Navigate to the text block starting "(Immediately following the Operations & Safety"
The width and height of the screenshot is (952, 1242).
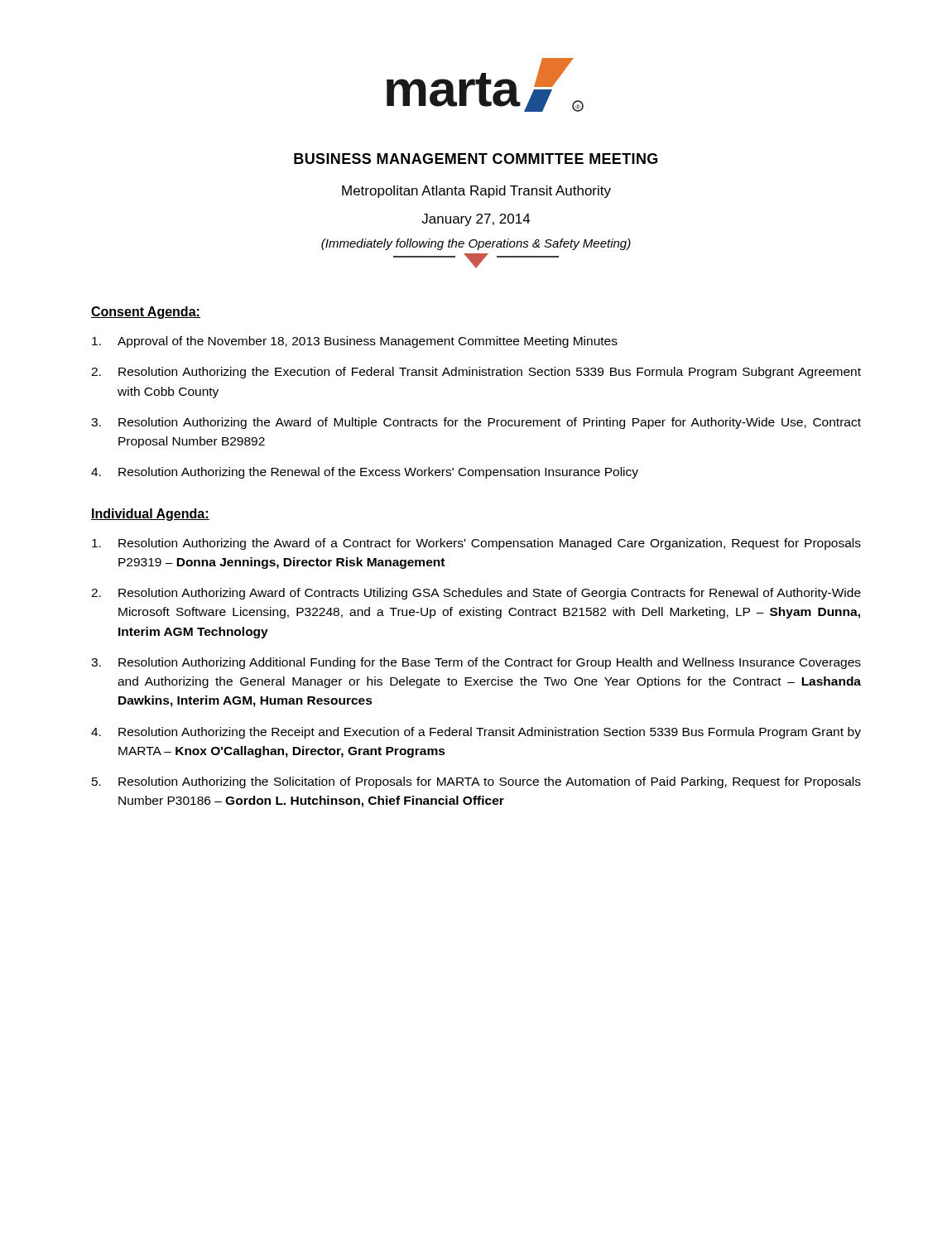click(x=476, y=243)
